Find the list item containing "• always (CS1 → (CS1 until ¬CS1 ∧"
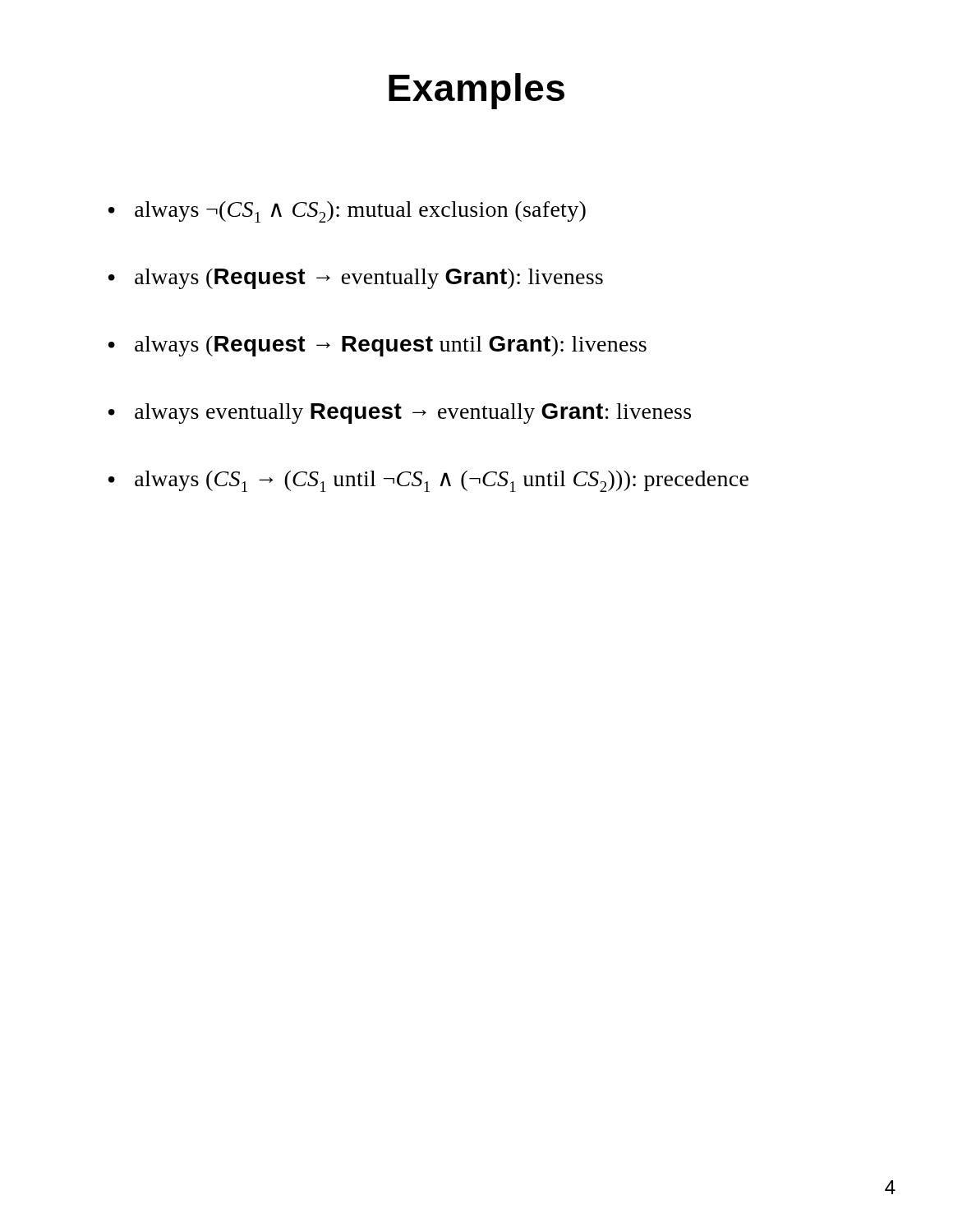Image resolution: width=953 pixels, height=1232 pixels. tap(489, 480)
